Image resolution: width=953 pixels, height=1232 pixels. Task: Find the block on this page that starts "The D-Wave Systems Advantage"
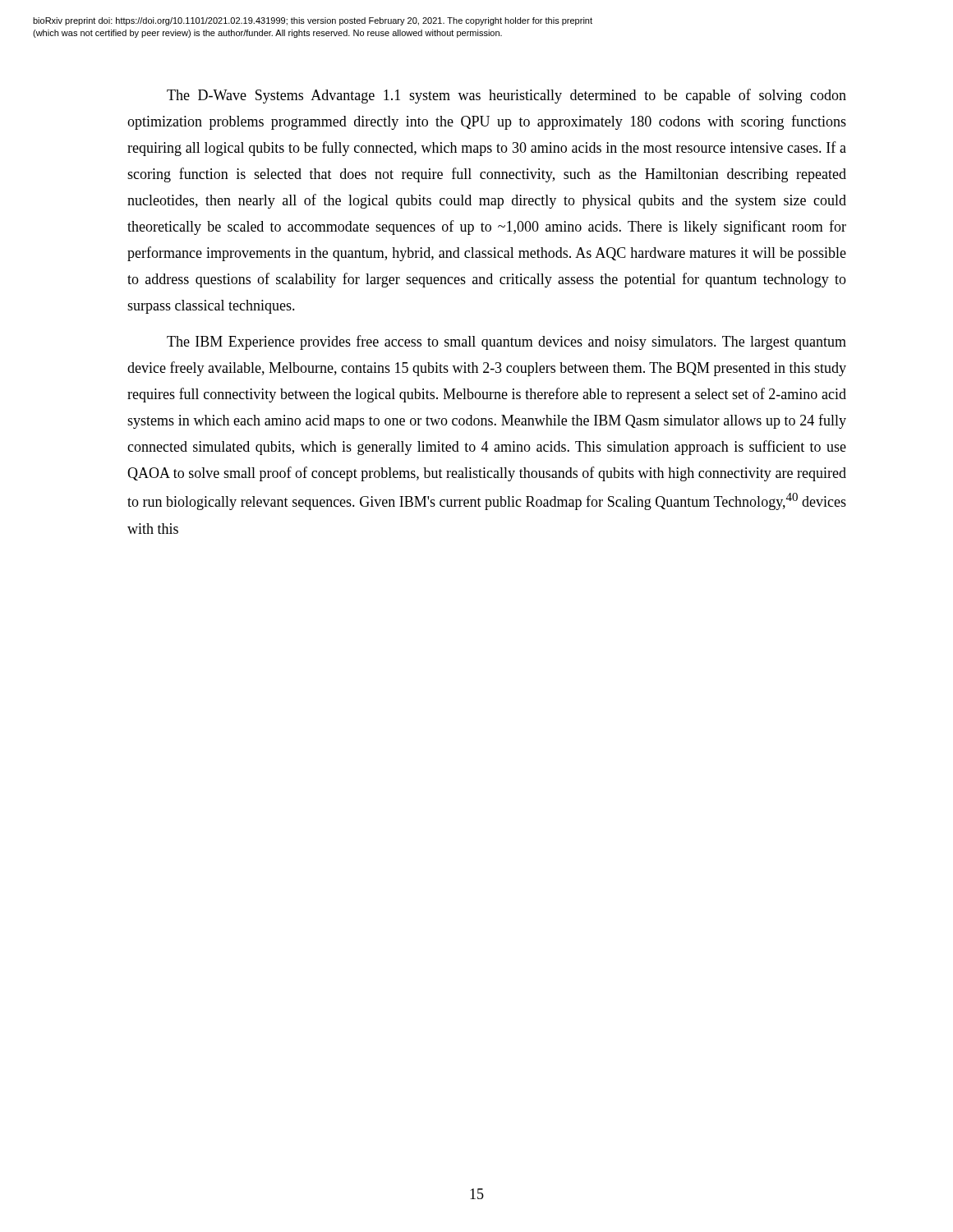pyautogui.click(x=487, y=201)
